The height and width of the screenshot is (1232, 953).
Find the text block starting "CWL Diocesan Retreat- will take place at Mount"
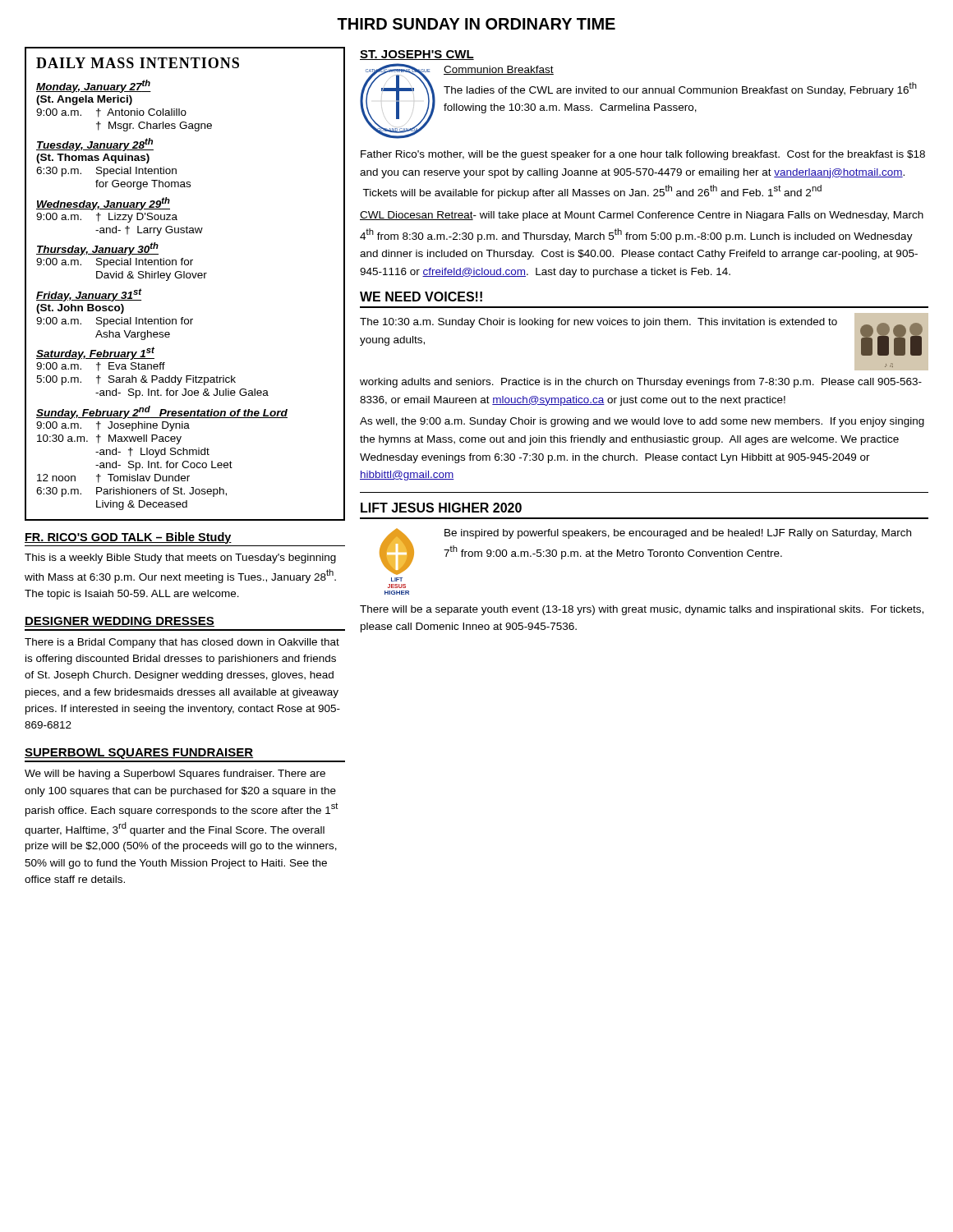(x=642, y=243)
